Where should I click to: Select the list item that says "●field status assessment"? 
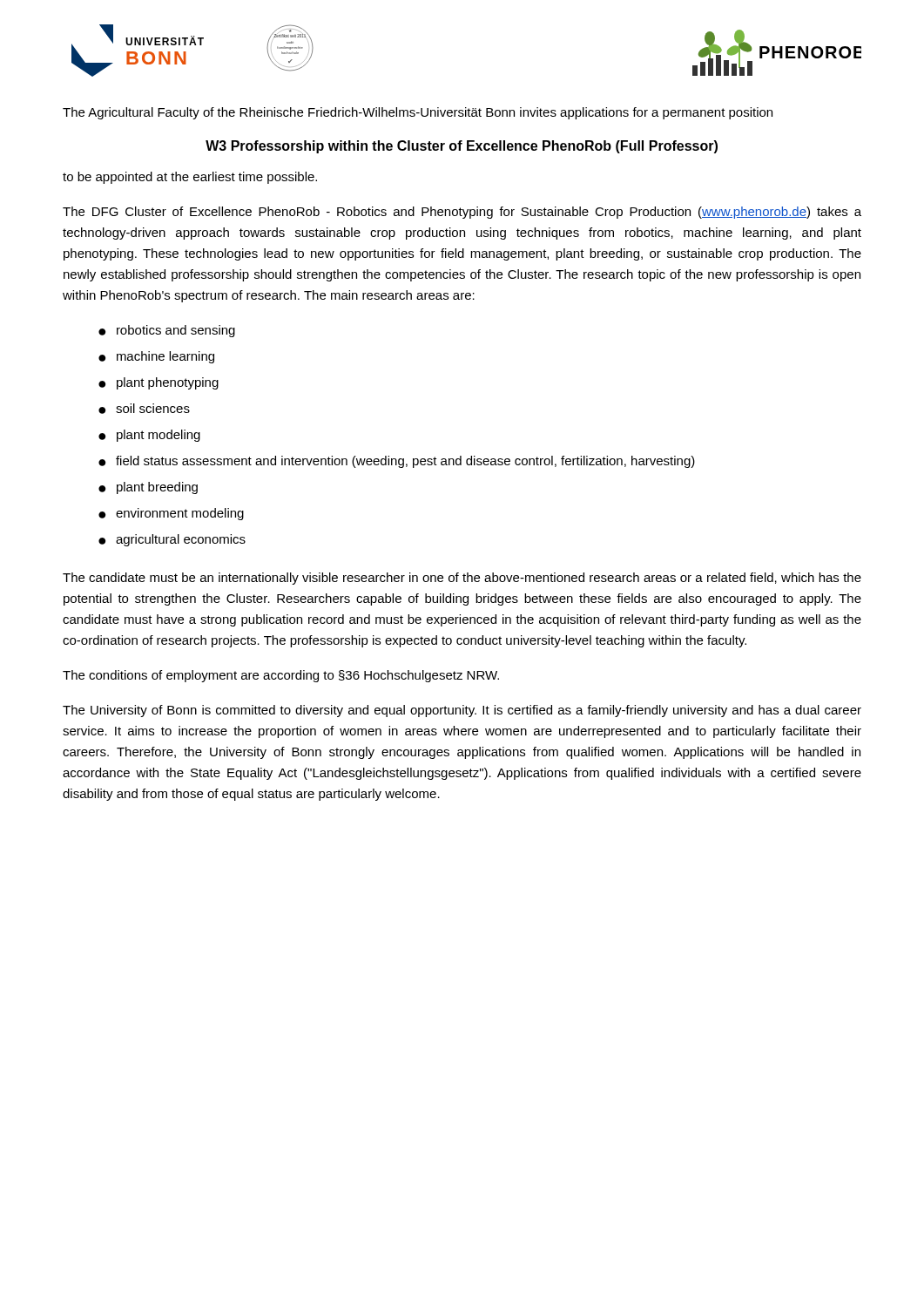396,462
